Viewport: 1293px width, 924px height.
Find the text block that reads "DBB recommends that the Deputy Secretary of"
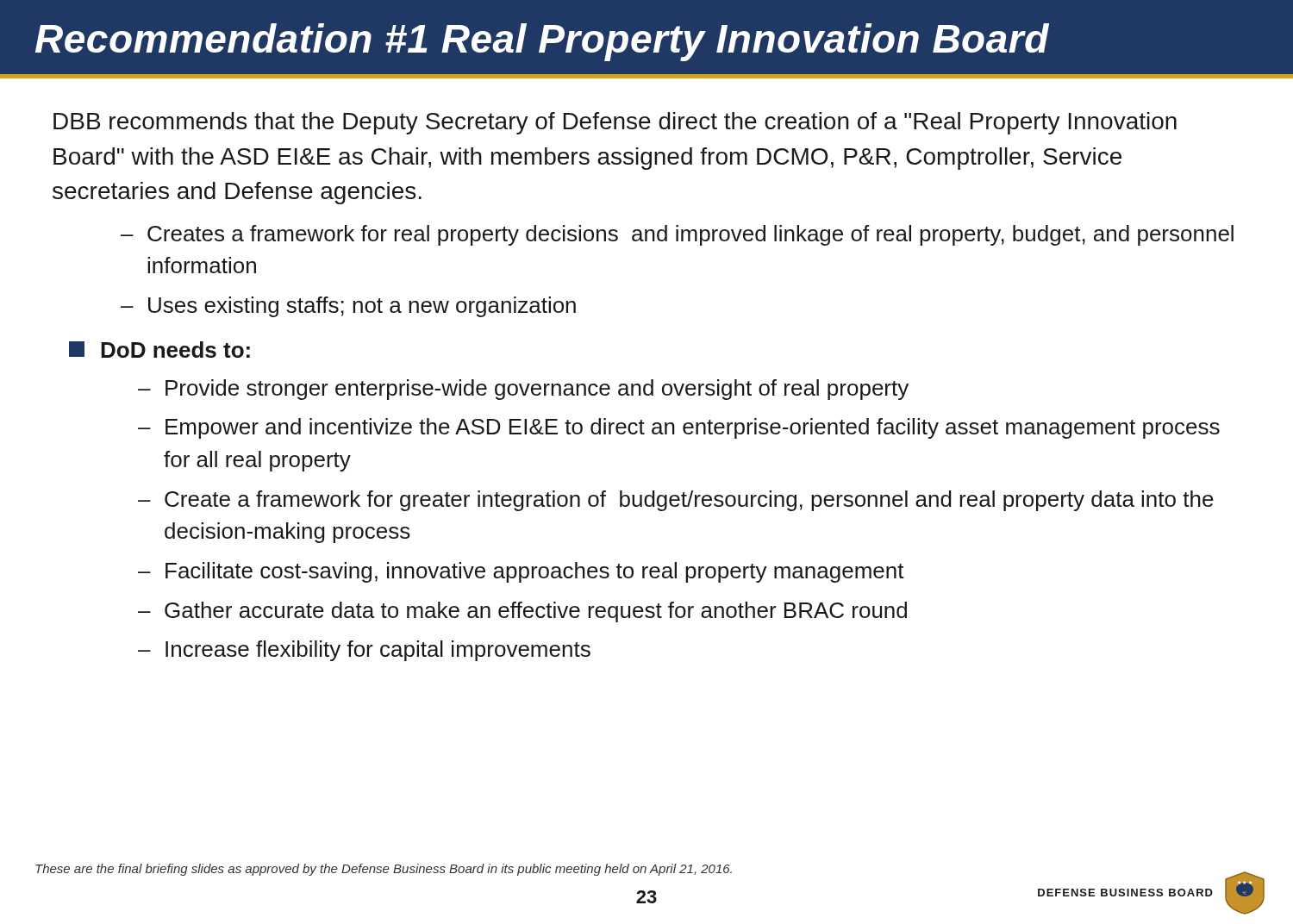coord(646,157)
